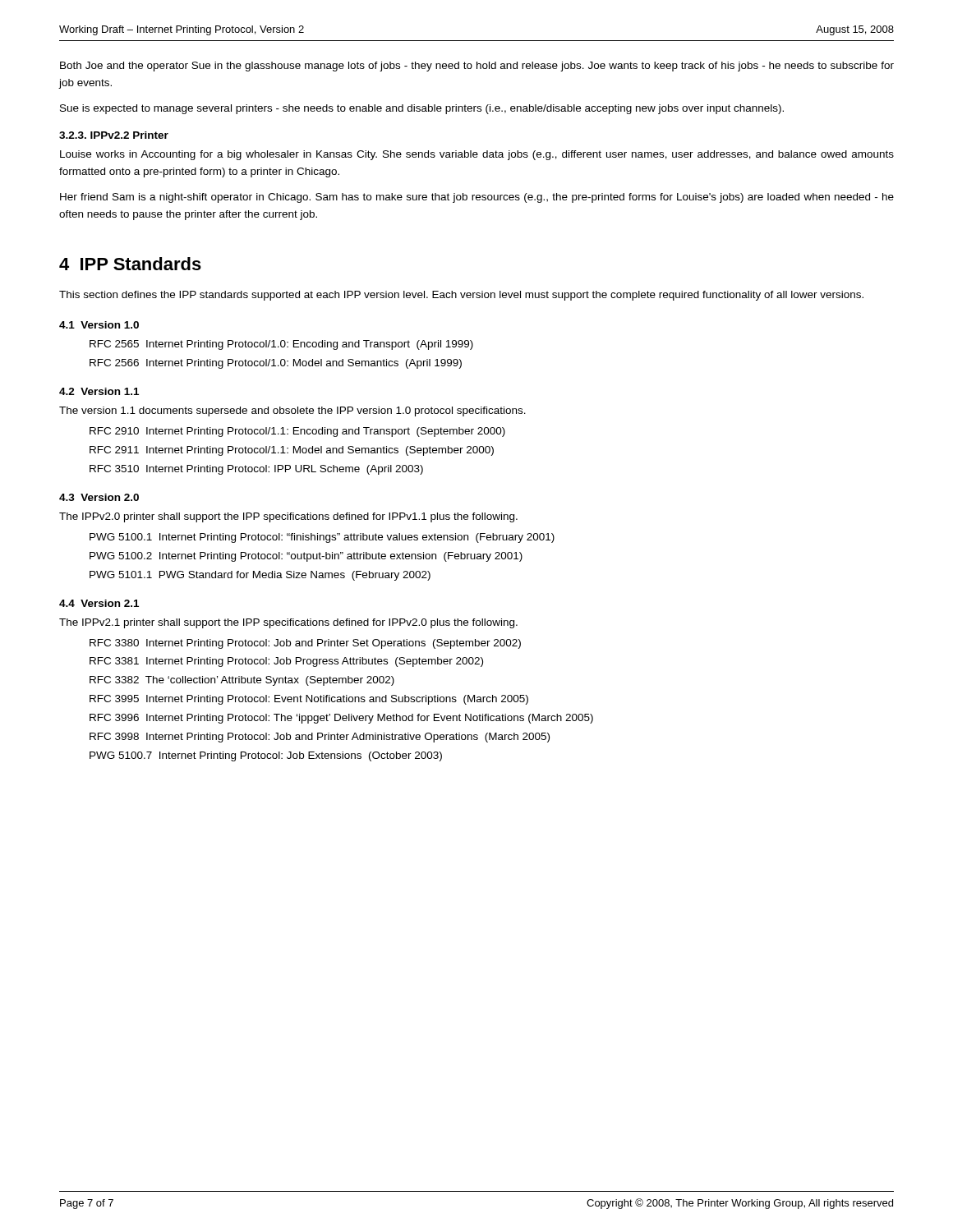Screen dimensions: 1232x953
Task: Select the passage starting "RFC 3380 Internet Printing Protocol: Job"
Action: click(305, 642)
